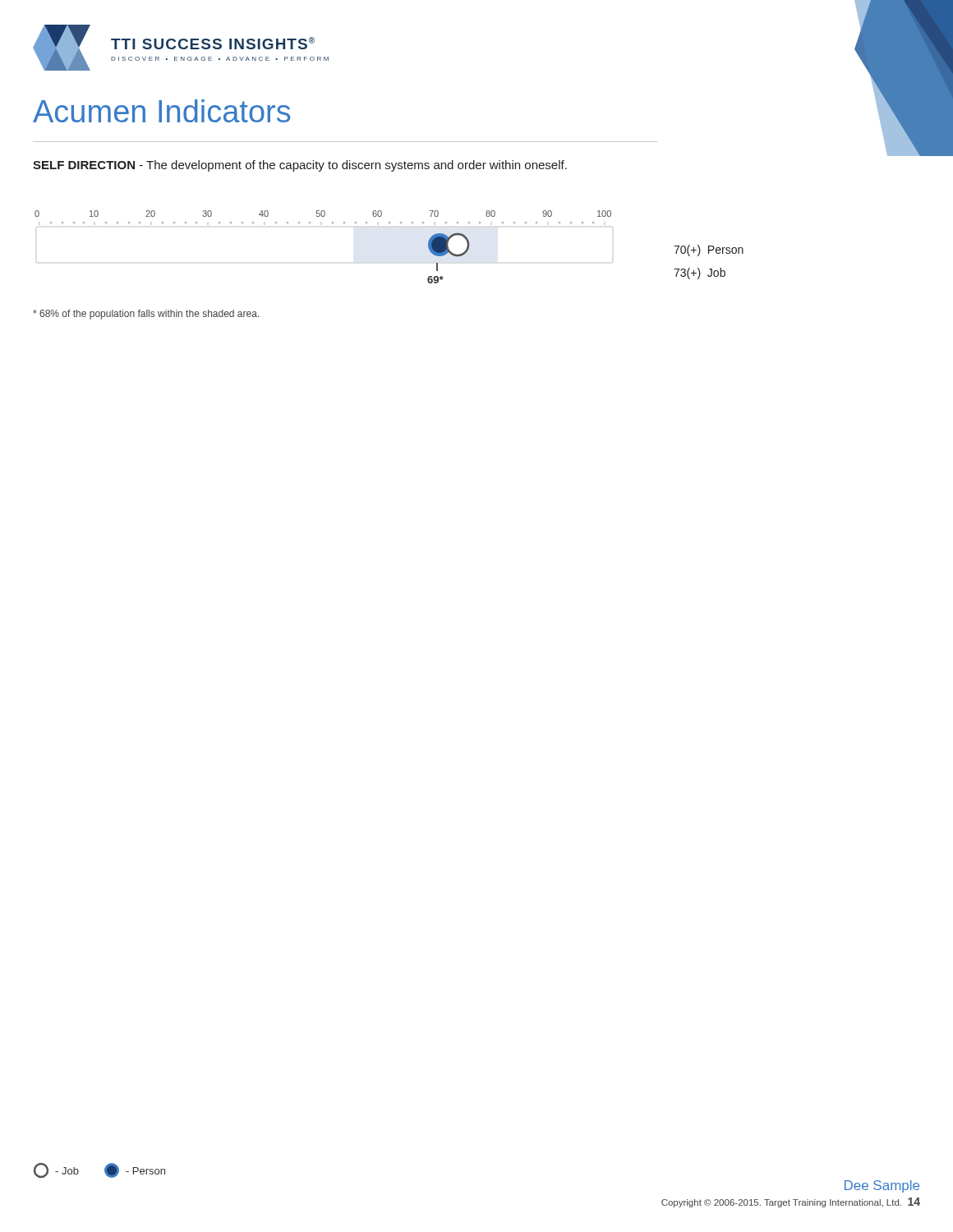Locate the text that says "Job - Person"
Image resolution: width=953 pixels, height=1232 pixels.
[x=99, y=1170]
